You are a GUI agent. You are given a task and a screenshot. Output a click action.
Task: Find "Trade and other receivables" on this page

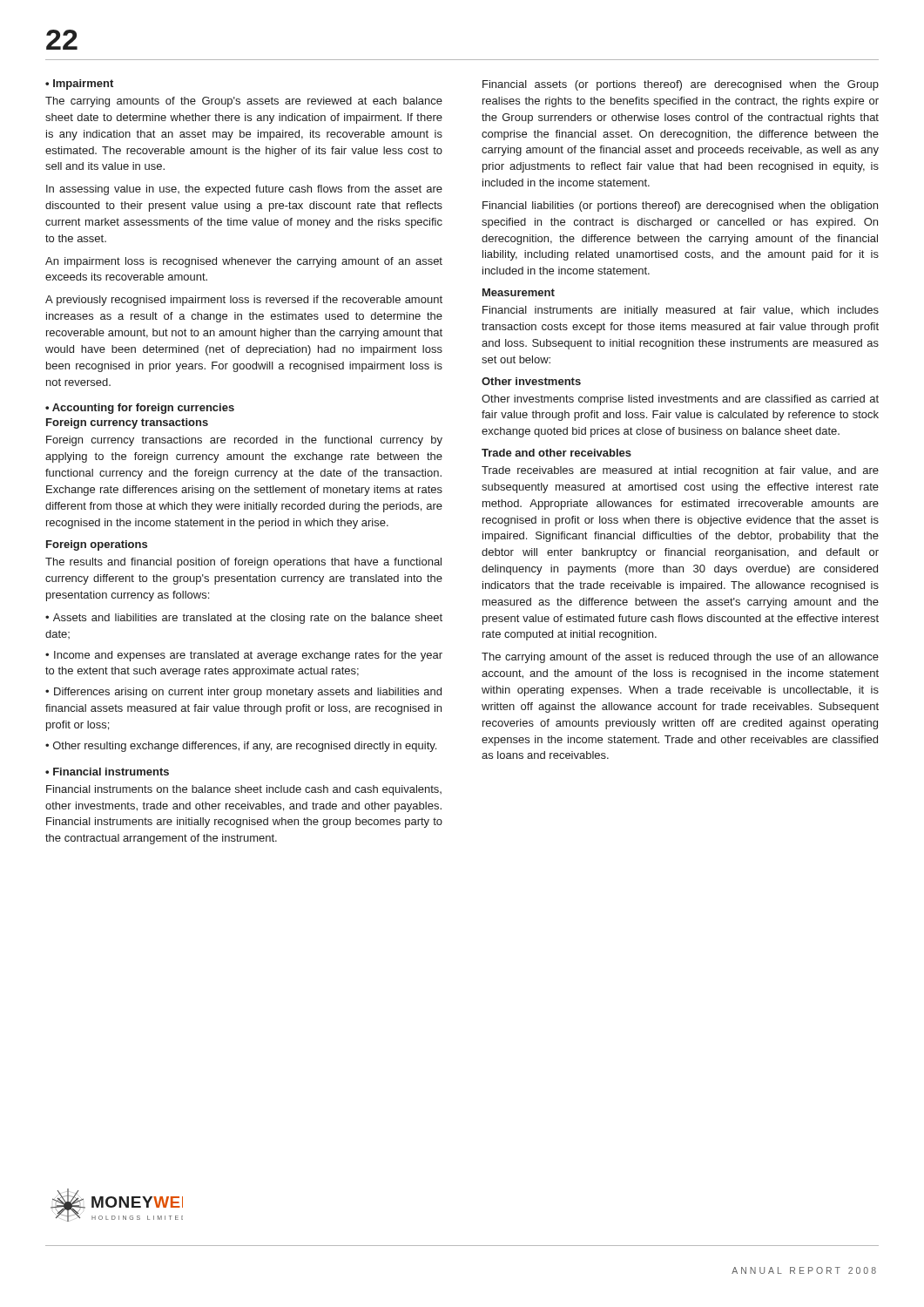(x=556, y=453)
